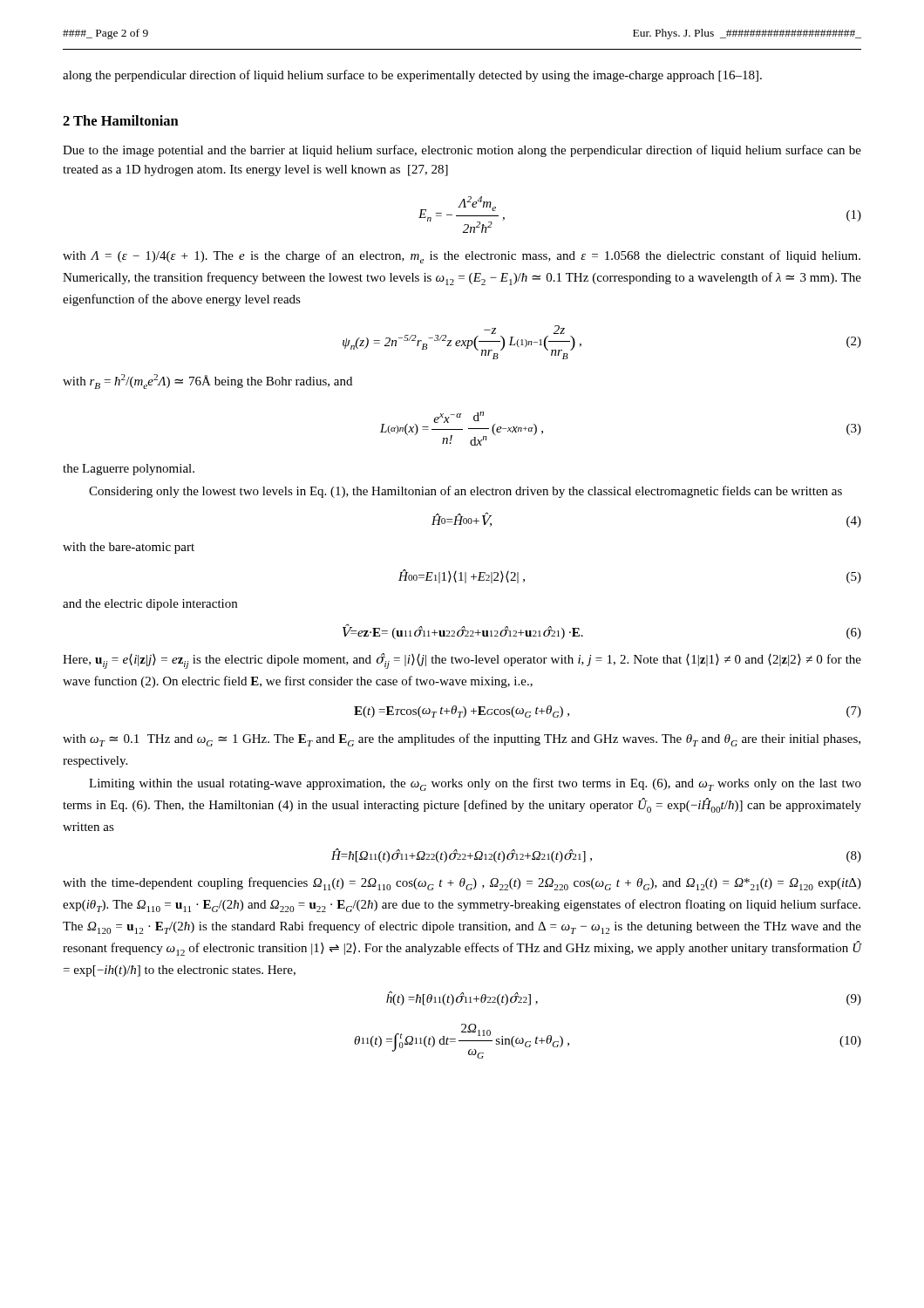Click on the text block starting "(1) En = − Λ2e4me 2n2ħ2 ,"
924x1308 pixels.
click(477, 216)
